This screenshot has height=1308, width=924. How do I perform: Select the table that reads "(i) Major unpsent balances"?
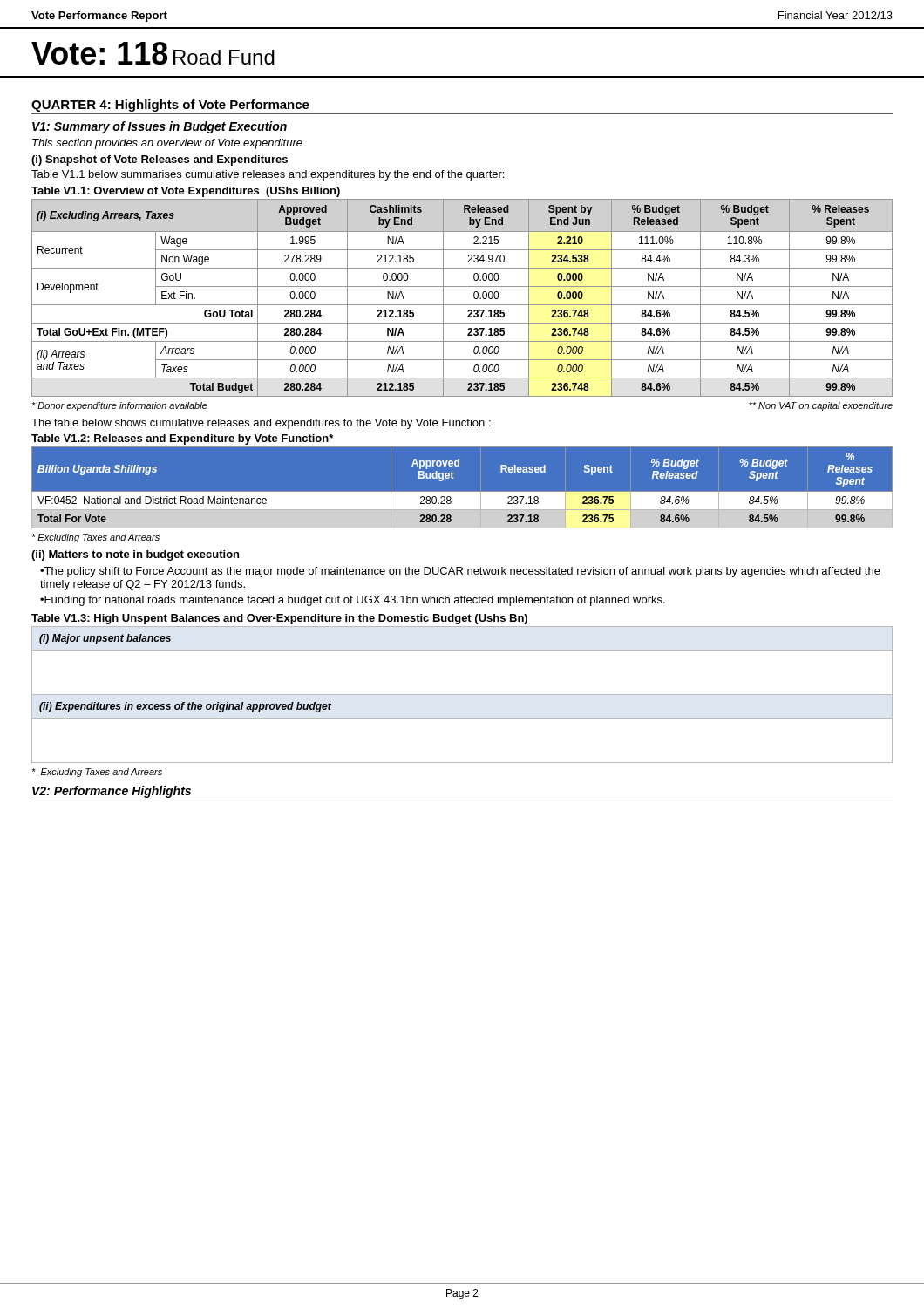pos(462,695)
